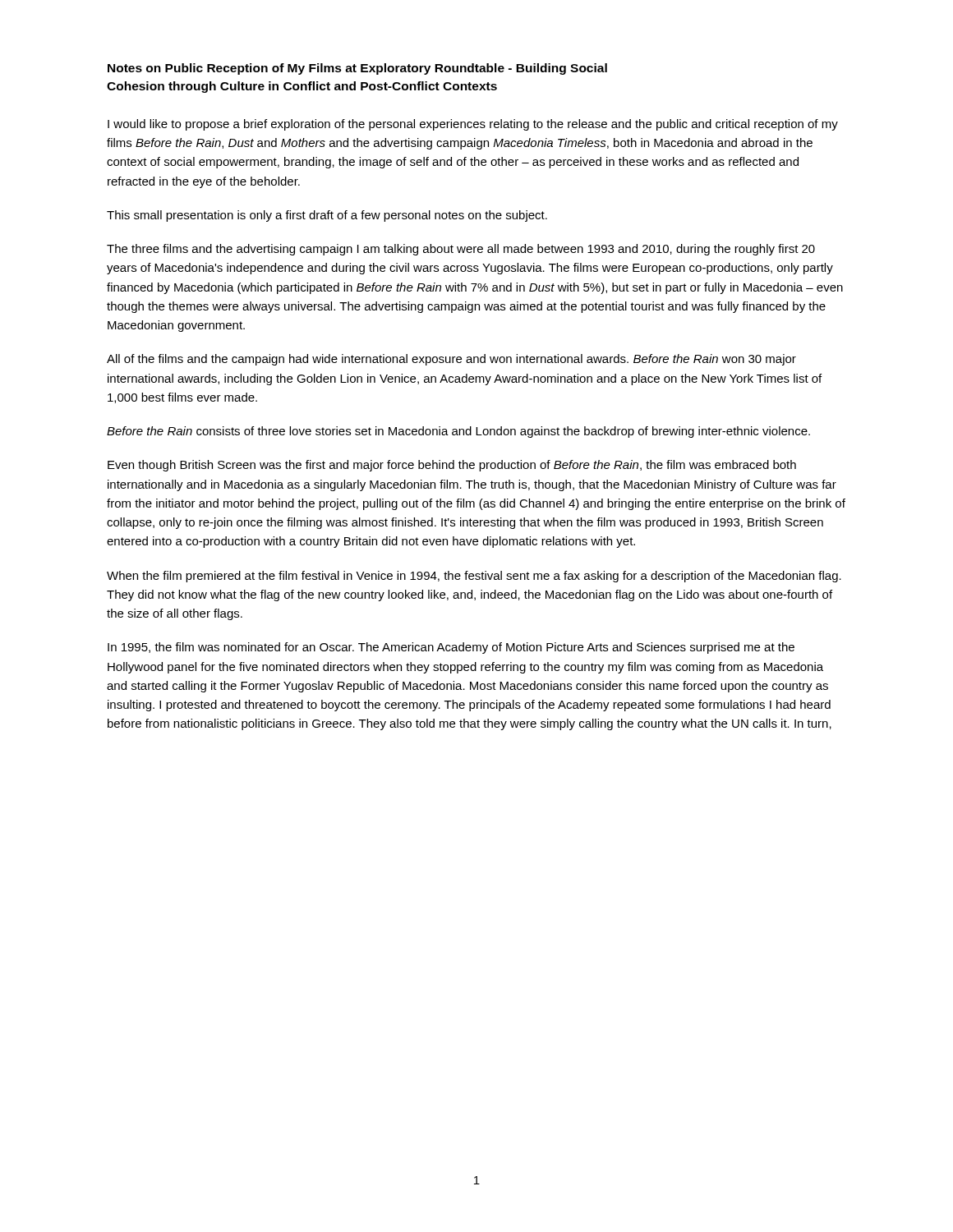Click the passage that begins "All of the films and"
Viewport: 953px width, 1232px height.
(464, 378)
